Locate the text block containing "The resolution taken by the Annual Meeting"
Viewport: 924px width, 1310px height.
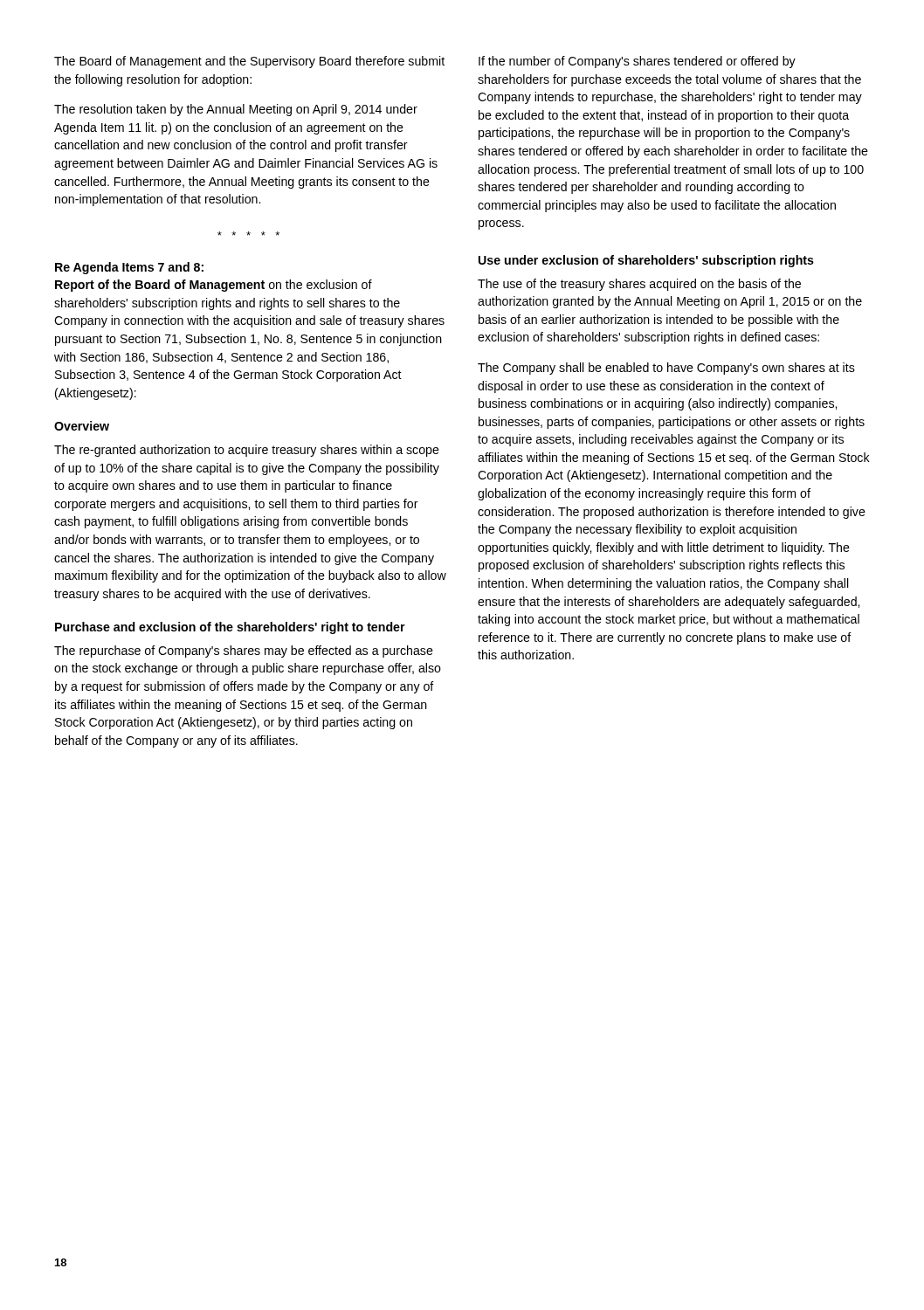(246, 154)
